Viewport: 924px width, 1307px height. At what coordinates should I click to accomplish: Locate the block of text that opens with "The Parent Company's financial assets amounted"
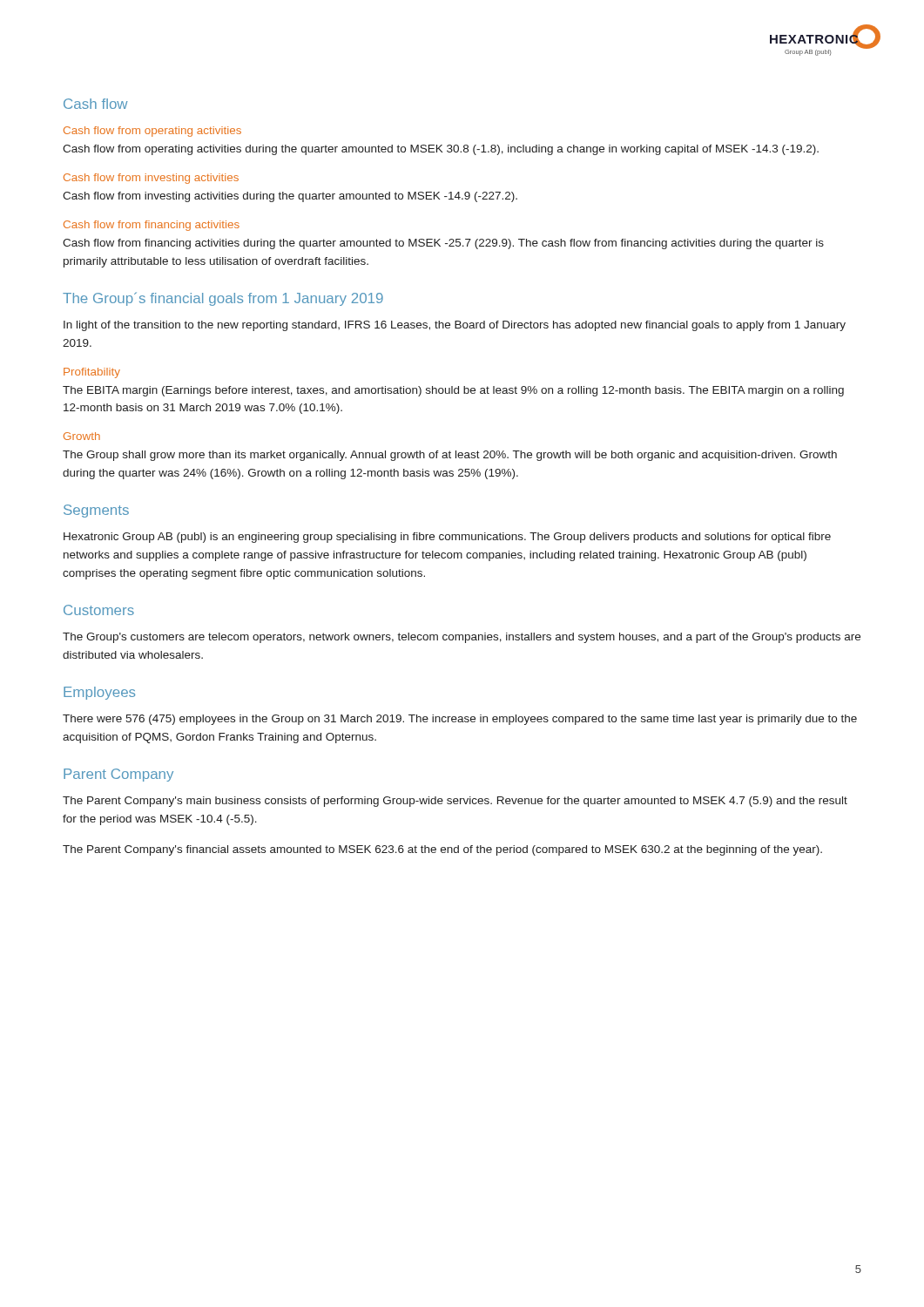pos(443,849)
